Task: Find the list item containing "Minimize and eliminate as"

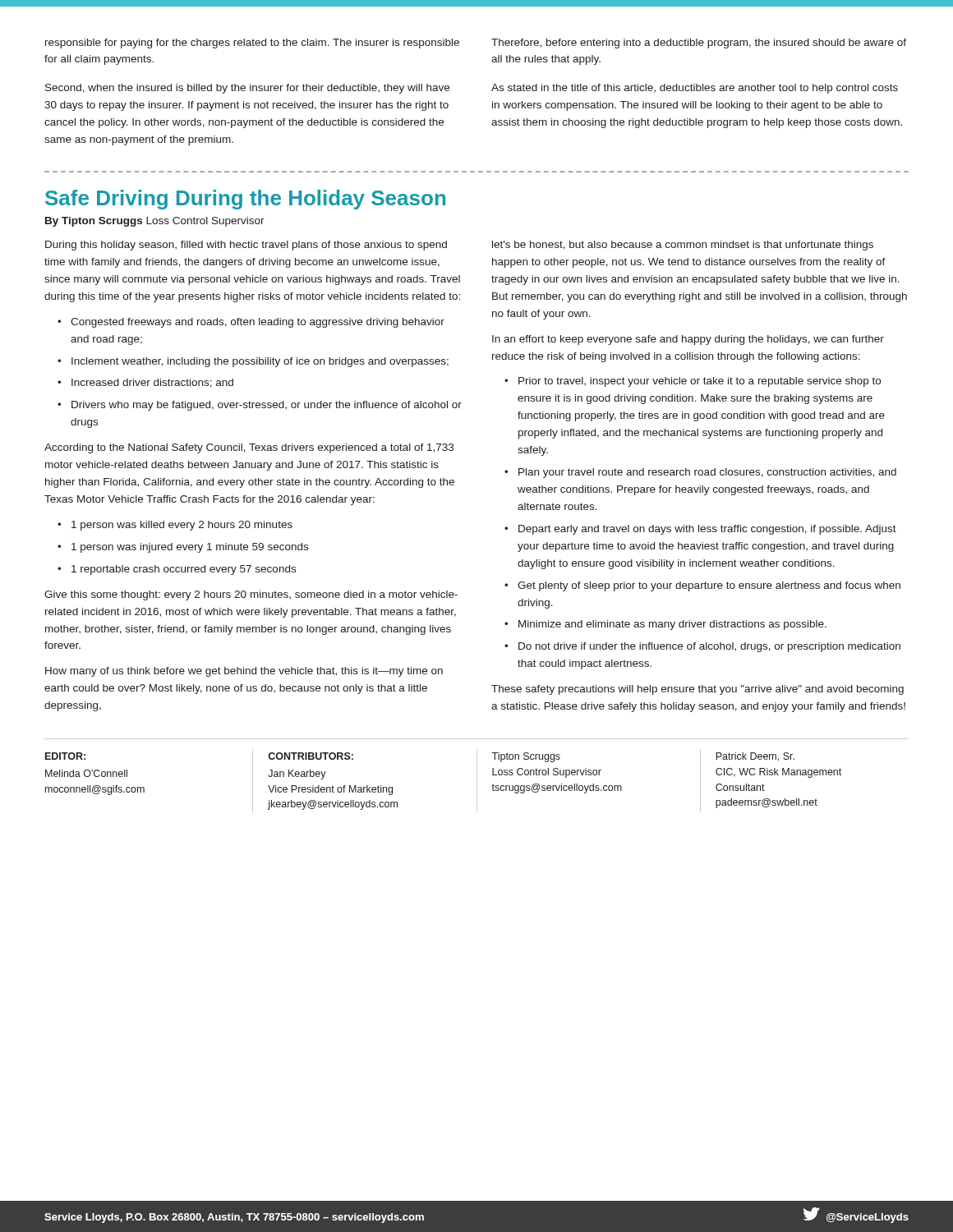Action: (x=672, y=624)
